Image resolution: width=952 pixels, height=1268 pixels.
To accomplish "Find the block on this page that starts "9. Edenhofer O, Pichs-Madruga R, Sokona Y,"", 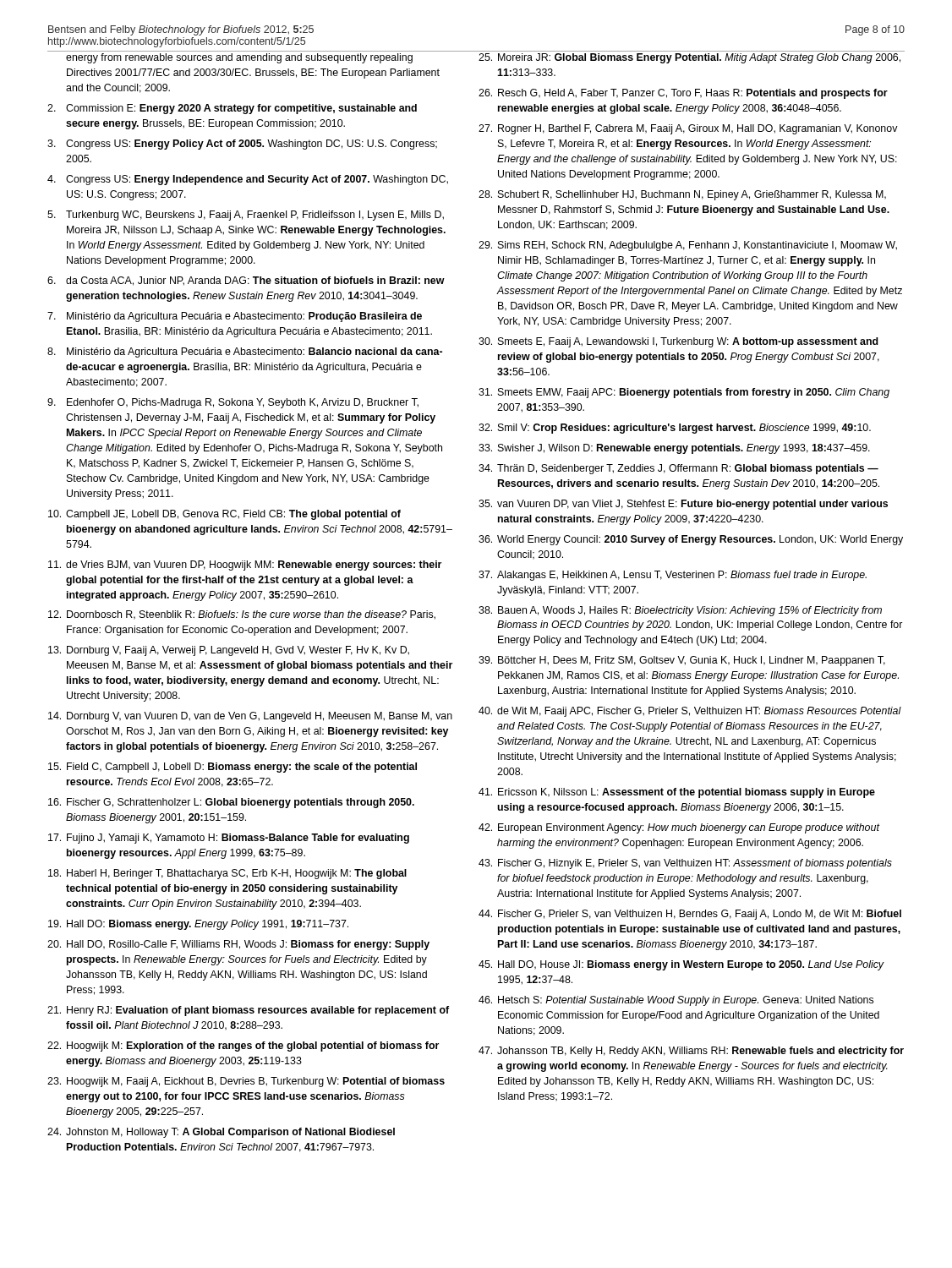I will point(250,449).
